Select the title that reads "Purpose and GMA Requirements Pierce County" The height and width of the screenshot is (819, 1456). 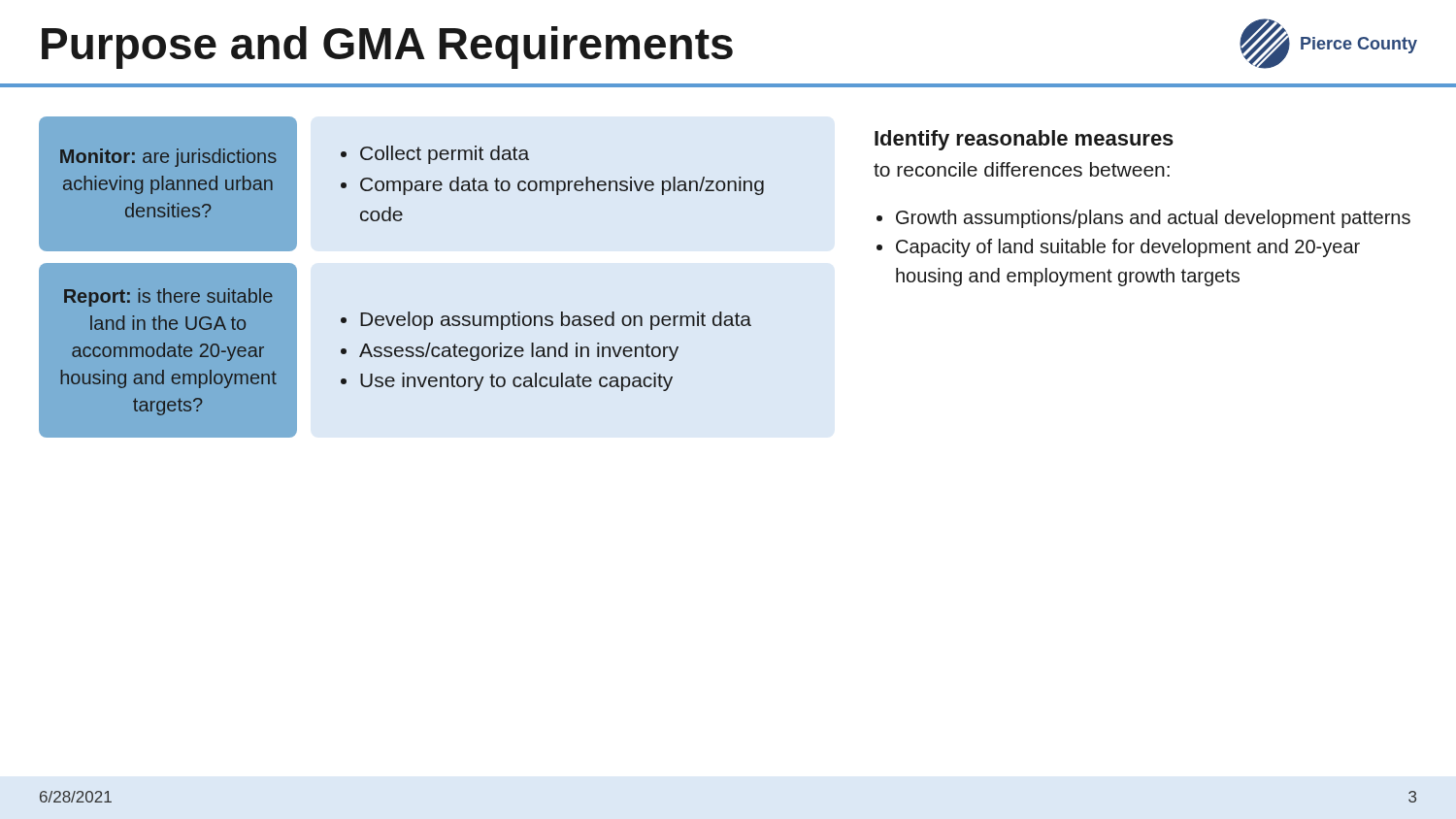(x=728, y=44)
